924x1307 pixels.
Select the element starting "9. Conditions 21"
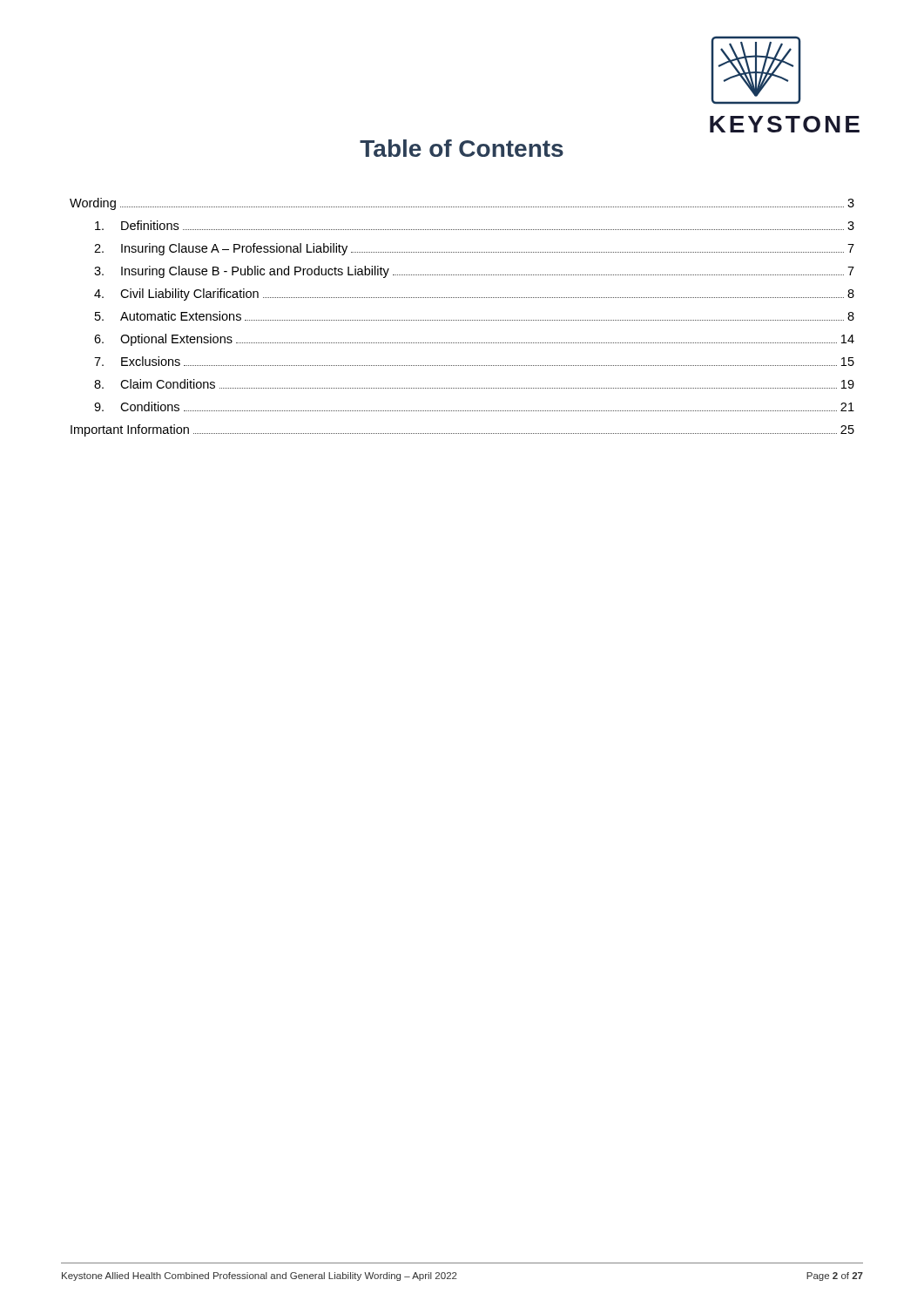pyautogui.click(x=474, y=407)
